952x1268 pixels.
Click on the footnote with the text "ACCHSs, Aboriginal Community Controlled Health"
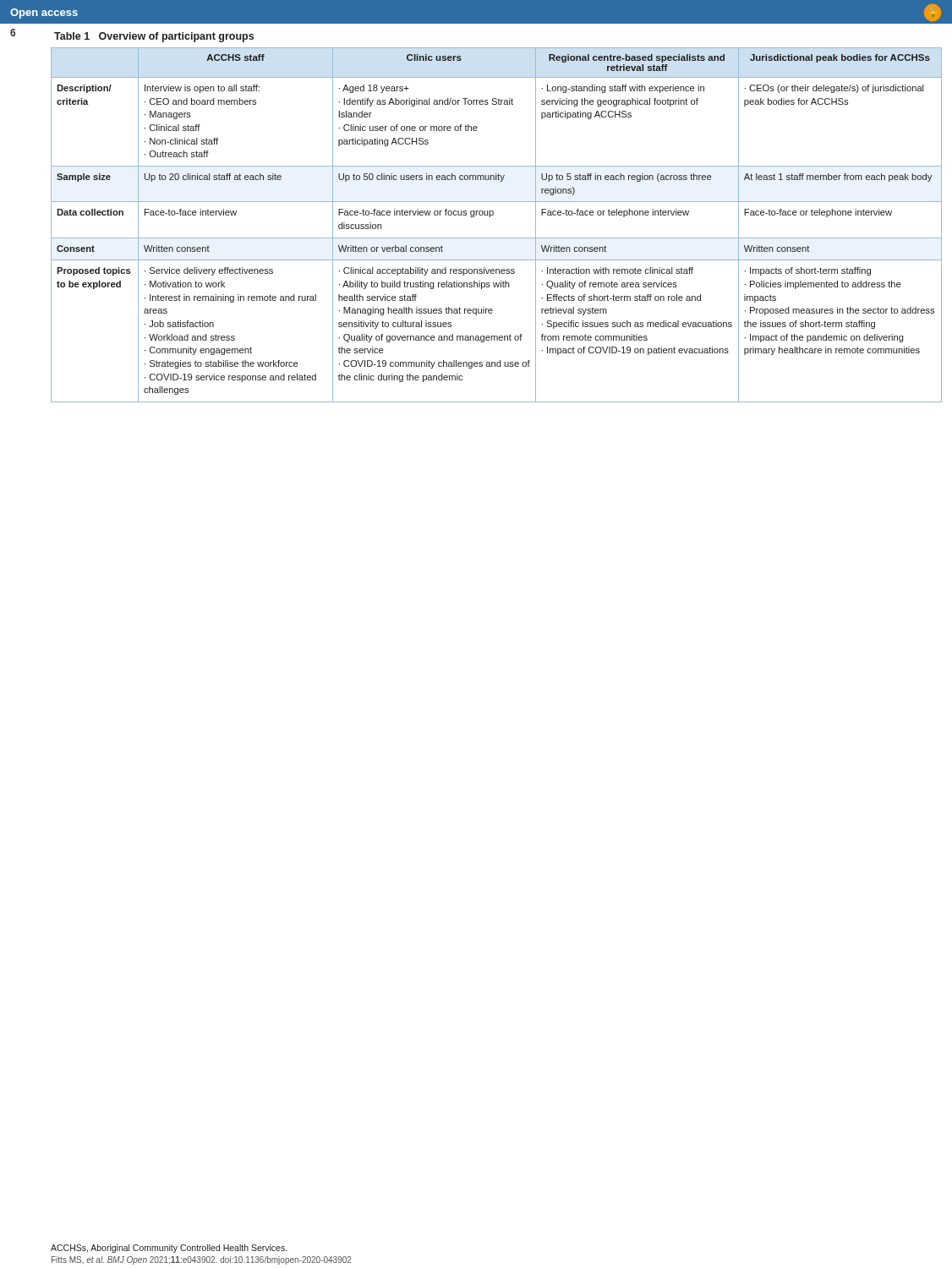pyautogui.click(x=169, y=1248)
